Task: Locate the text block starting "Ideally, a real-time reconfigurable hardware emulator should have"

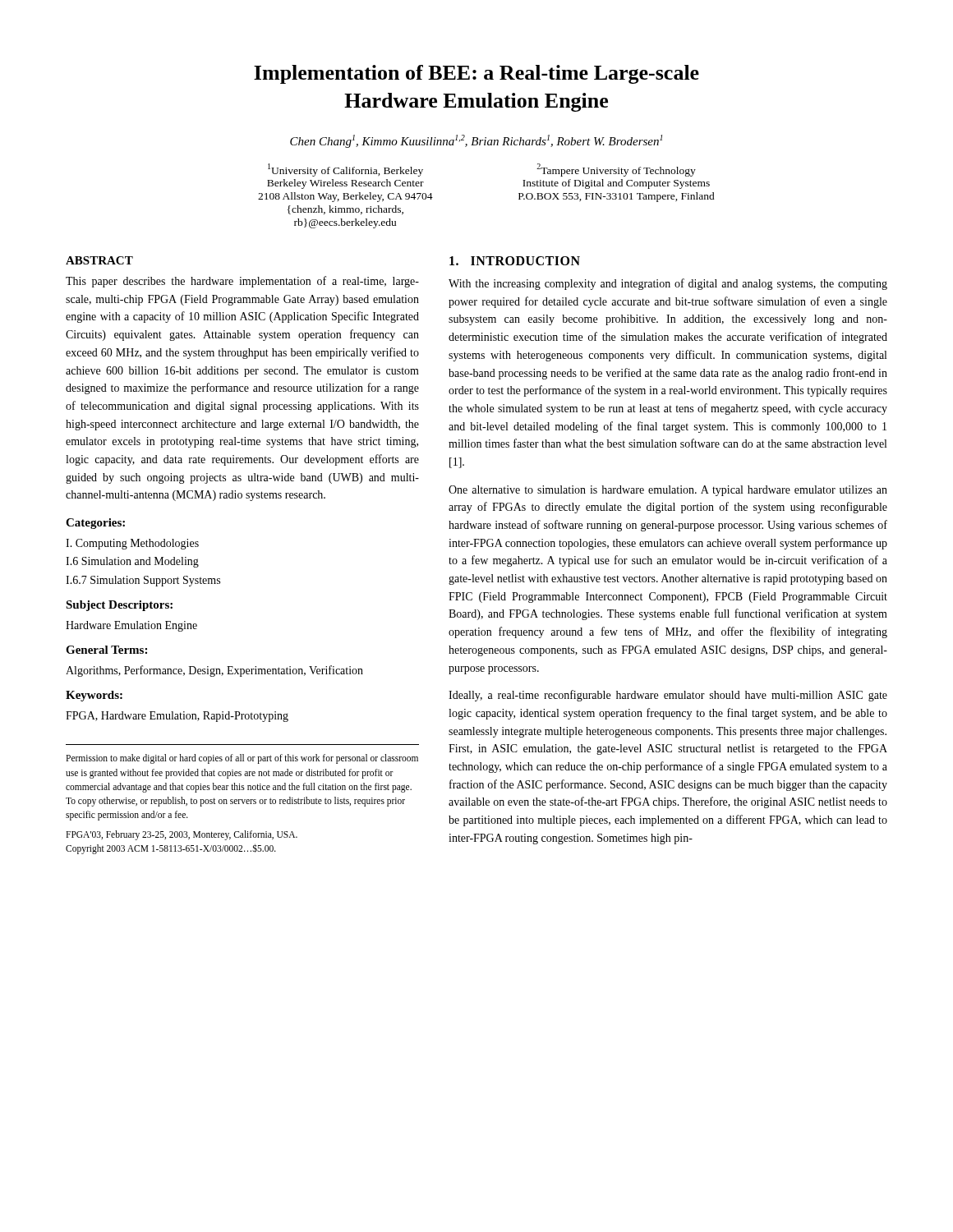Action: [x=668, y=767]
